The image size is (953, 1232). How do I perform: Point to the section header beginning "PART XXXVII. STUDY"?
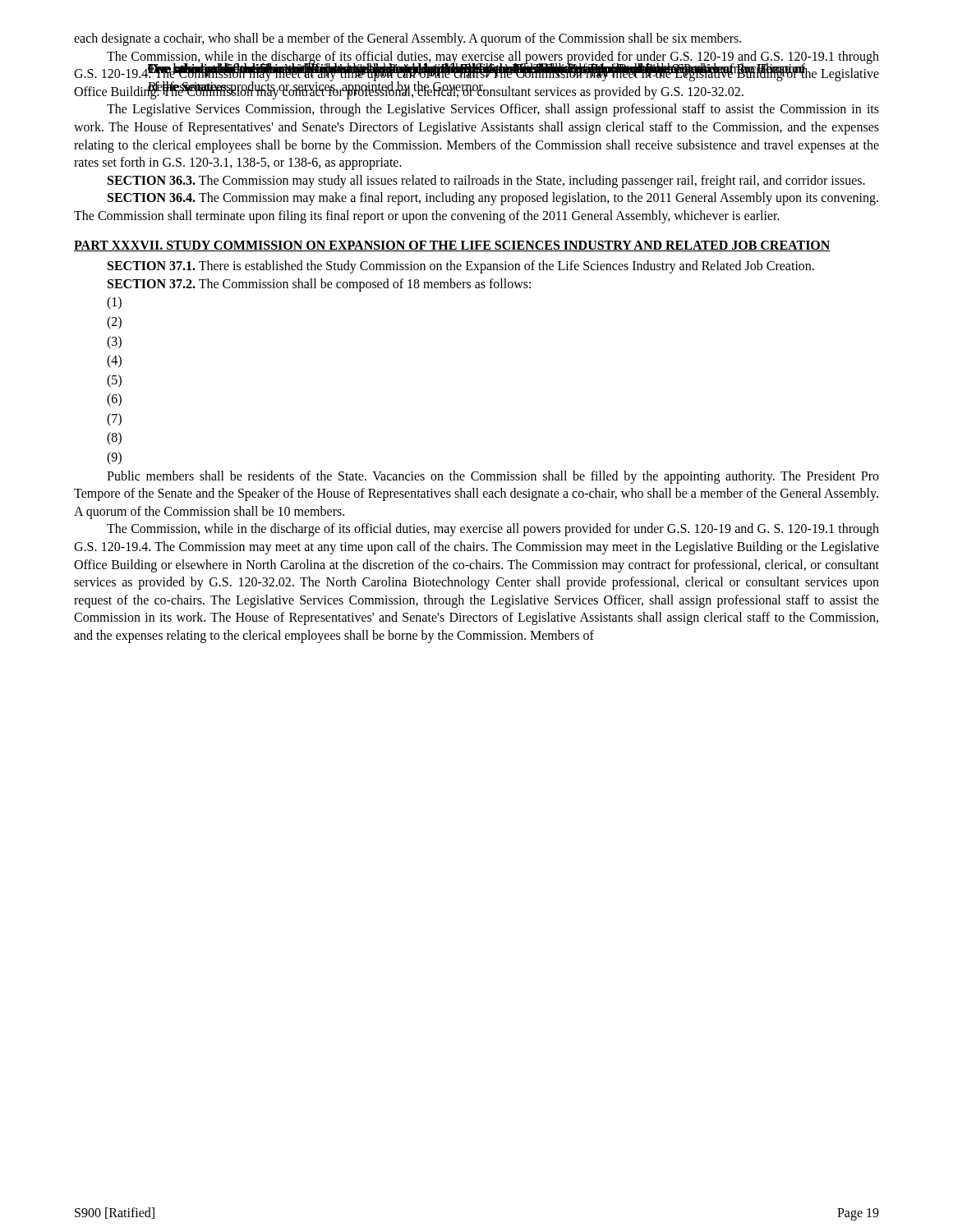(476, 245)
